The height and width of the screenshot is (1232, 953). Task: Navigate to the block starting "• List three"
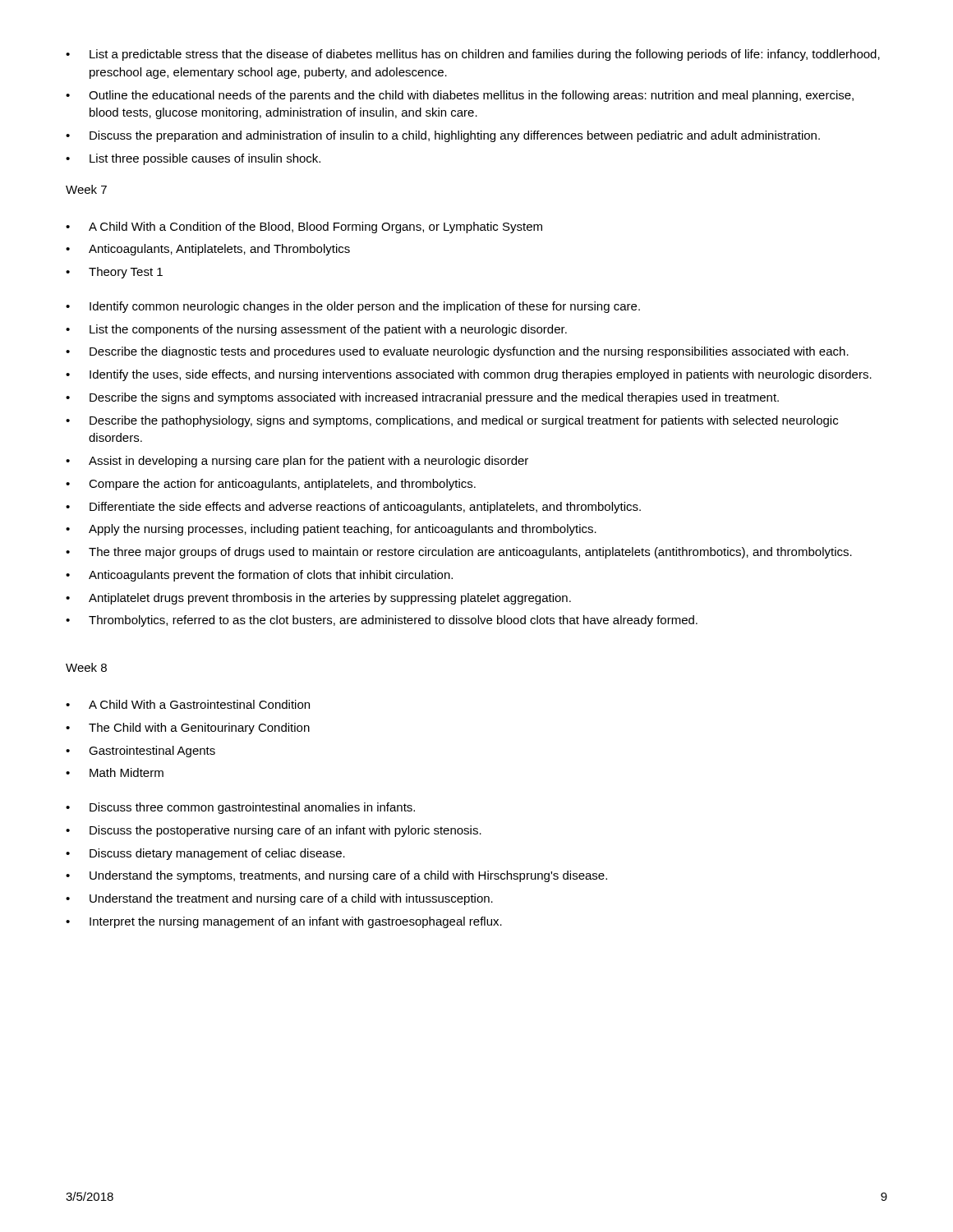tap(193, 159)
